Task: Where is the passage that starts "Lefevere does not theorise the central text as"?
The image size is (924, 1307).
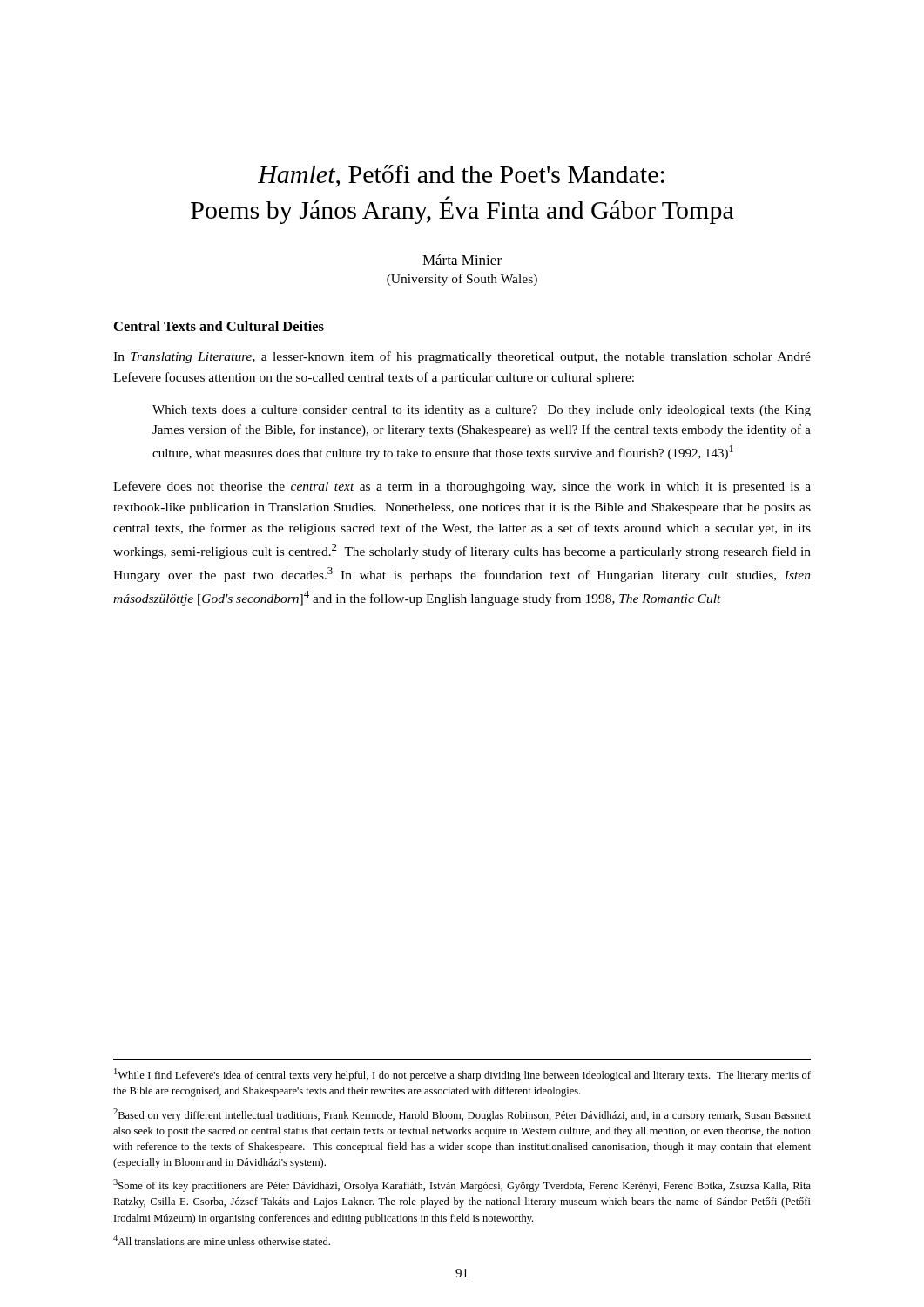Action: click(462, 542)
